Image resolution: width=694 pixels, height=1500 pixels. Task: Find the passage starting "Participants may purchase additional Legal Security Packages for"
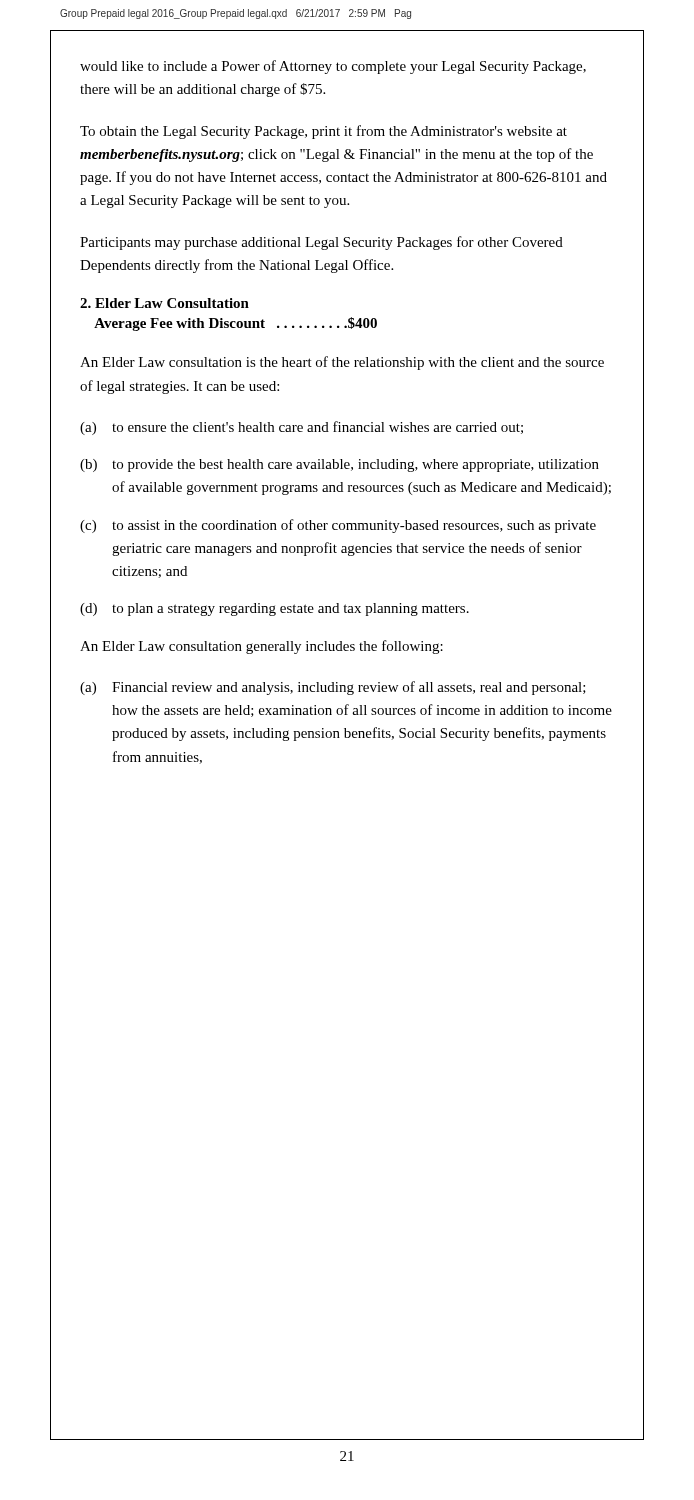[x=321, y=253]
